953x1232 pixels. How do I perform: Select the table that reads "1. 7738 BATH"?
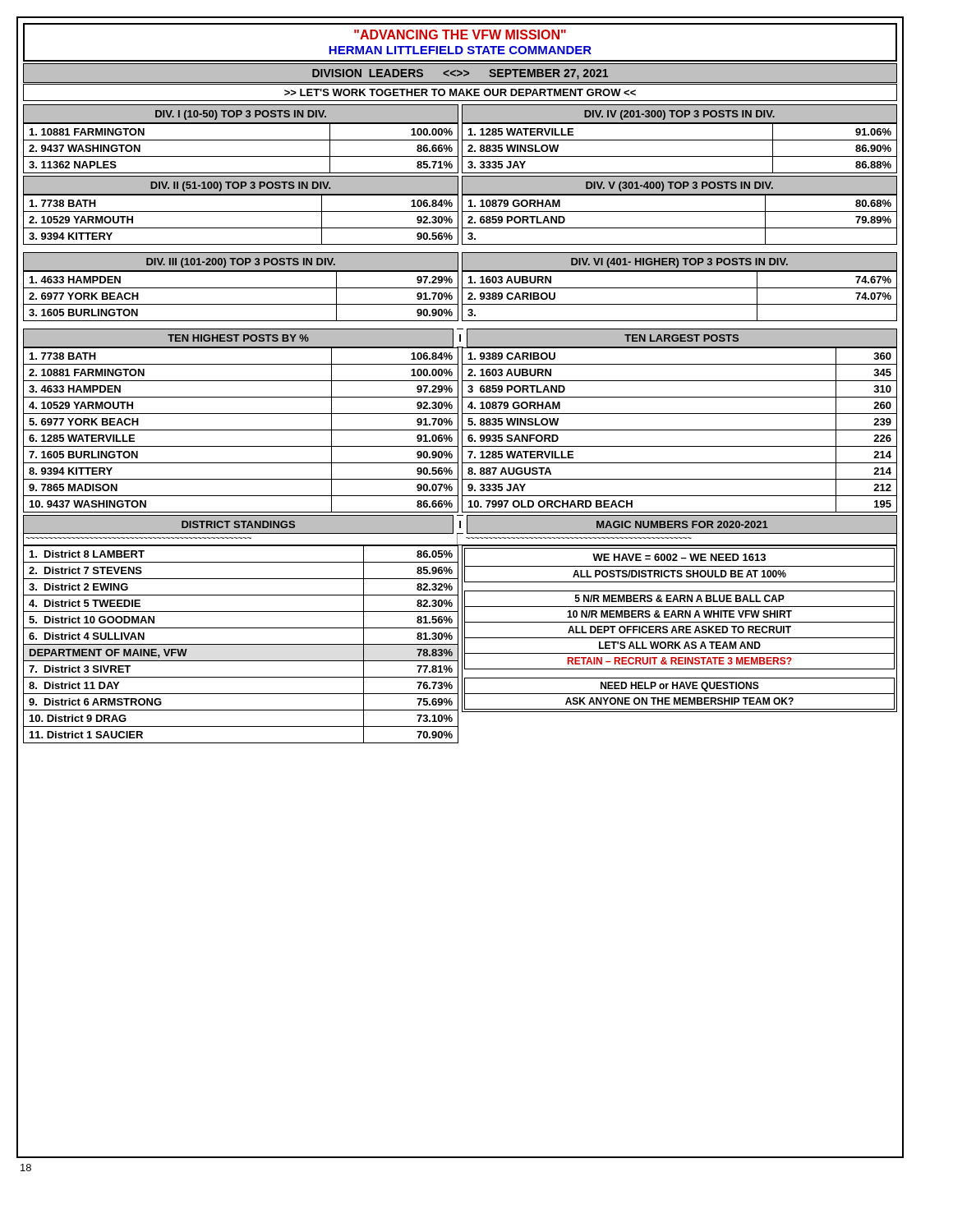tap(241, 220)
